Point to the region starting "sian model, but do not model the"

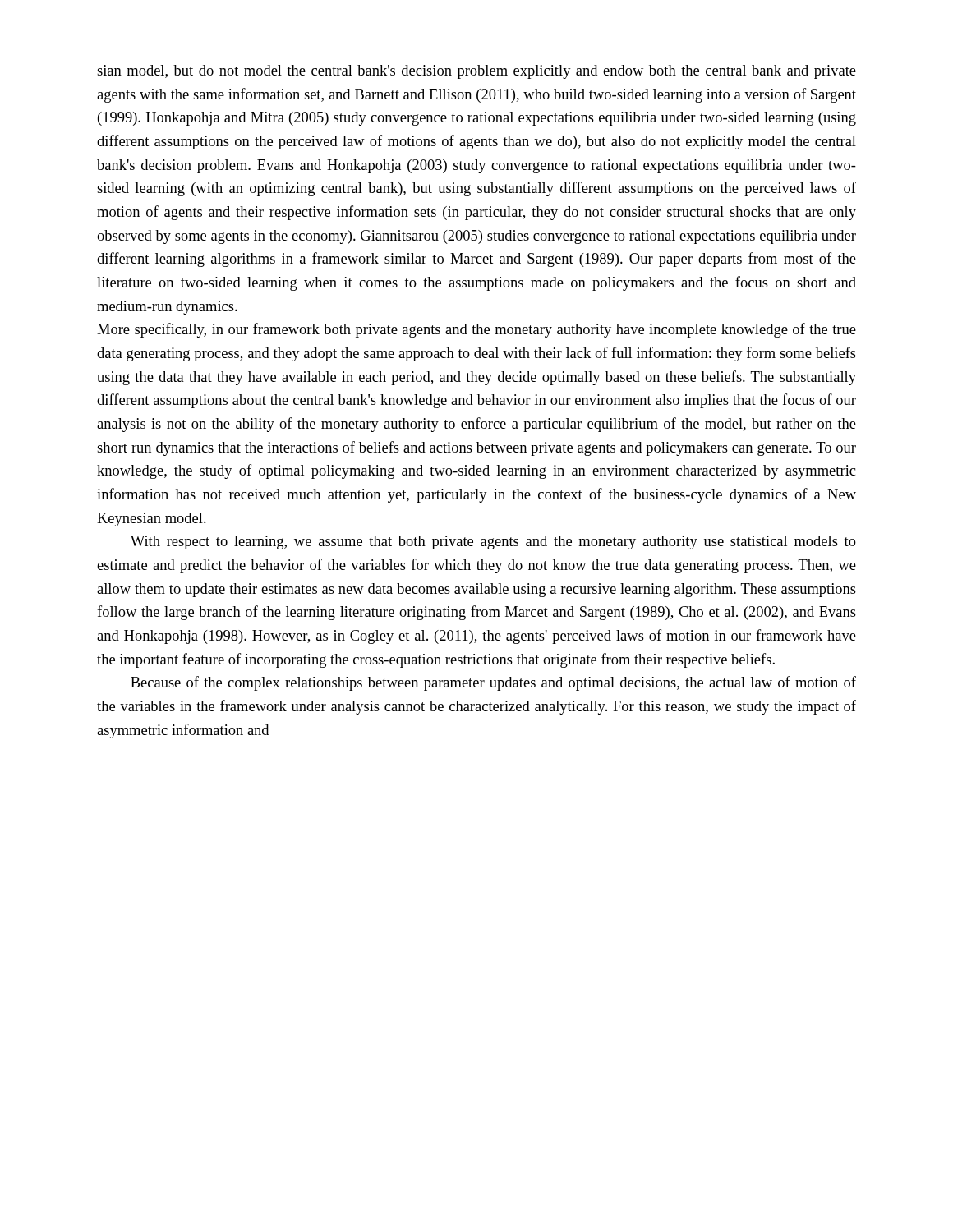(476, 188)
